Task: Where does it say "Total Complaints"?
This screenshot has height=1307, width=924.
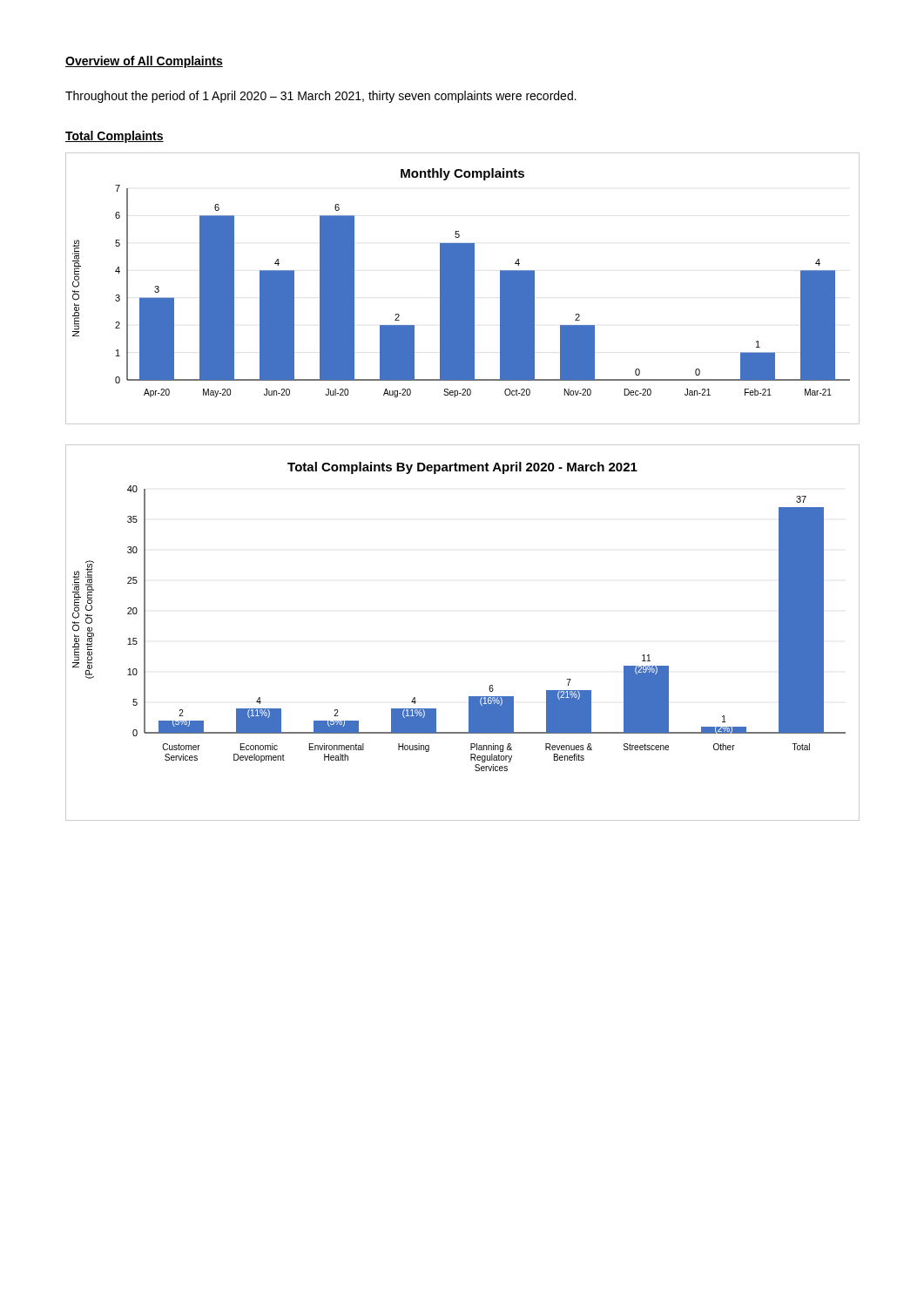Action: (114, 136)
